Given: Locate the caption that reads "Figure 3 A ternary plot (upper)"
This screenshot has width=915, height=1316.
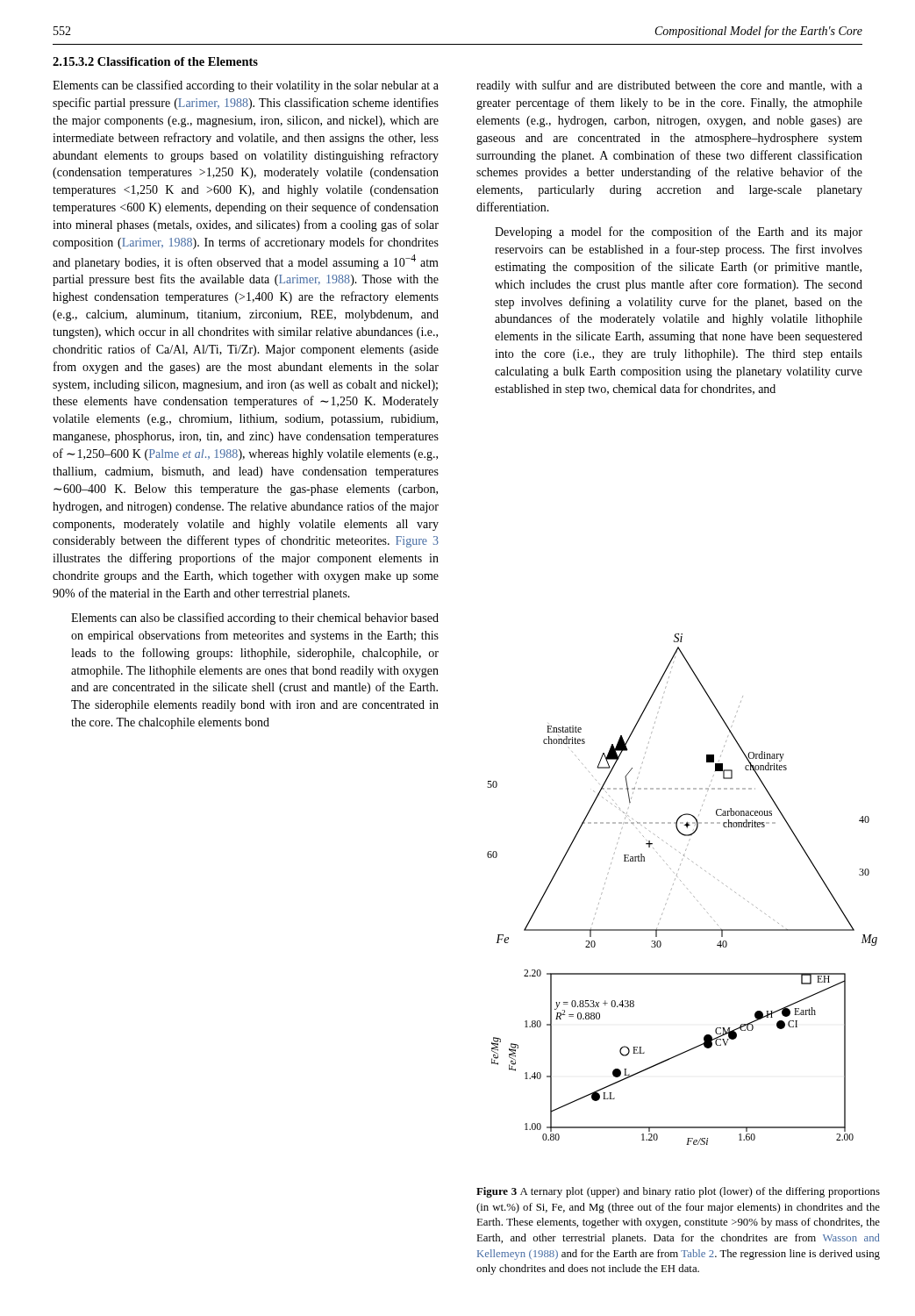Looking at the screenshot, I should point(678,1230).
